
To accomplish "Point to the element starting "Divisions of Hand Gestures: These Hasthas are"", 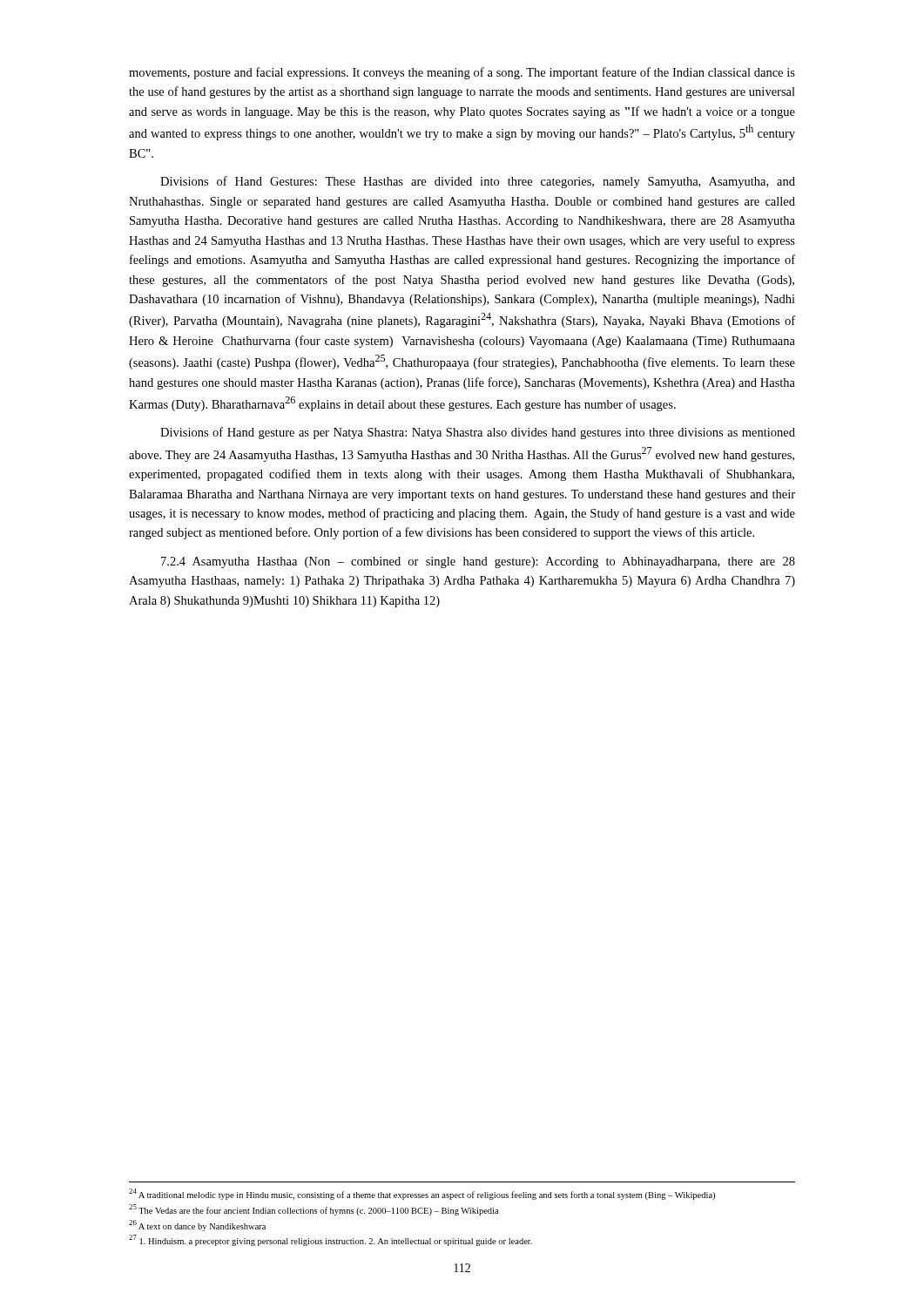I will 462,293.
